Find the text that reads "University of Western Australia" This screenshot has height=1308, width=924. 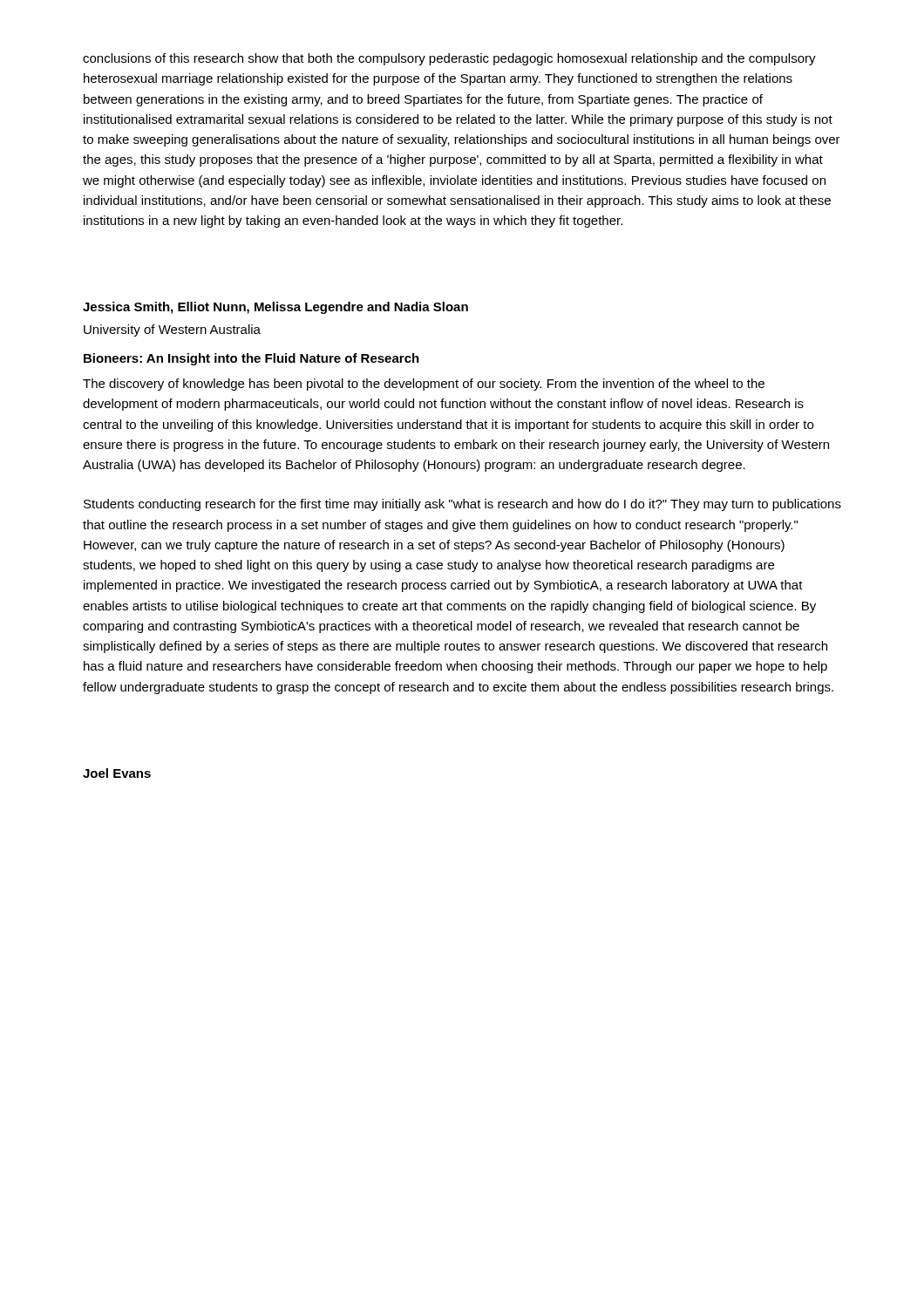pos(172,329)
